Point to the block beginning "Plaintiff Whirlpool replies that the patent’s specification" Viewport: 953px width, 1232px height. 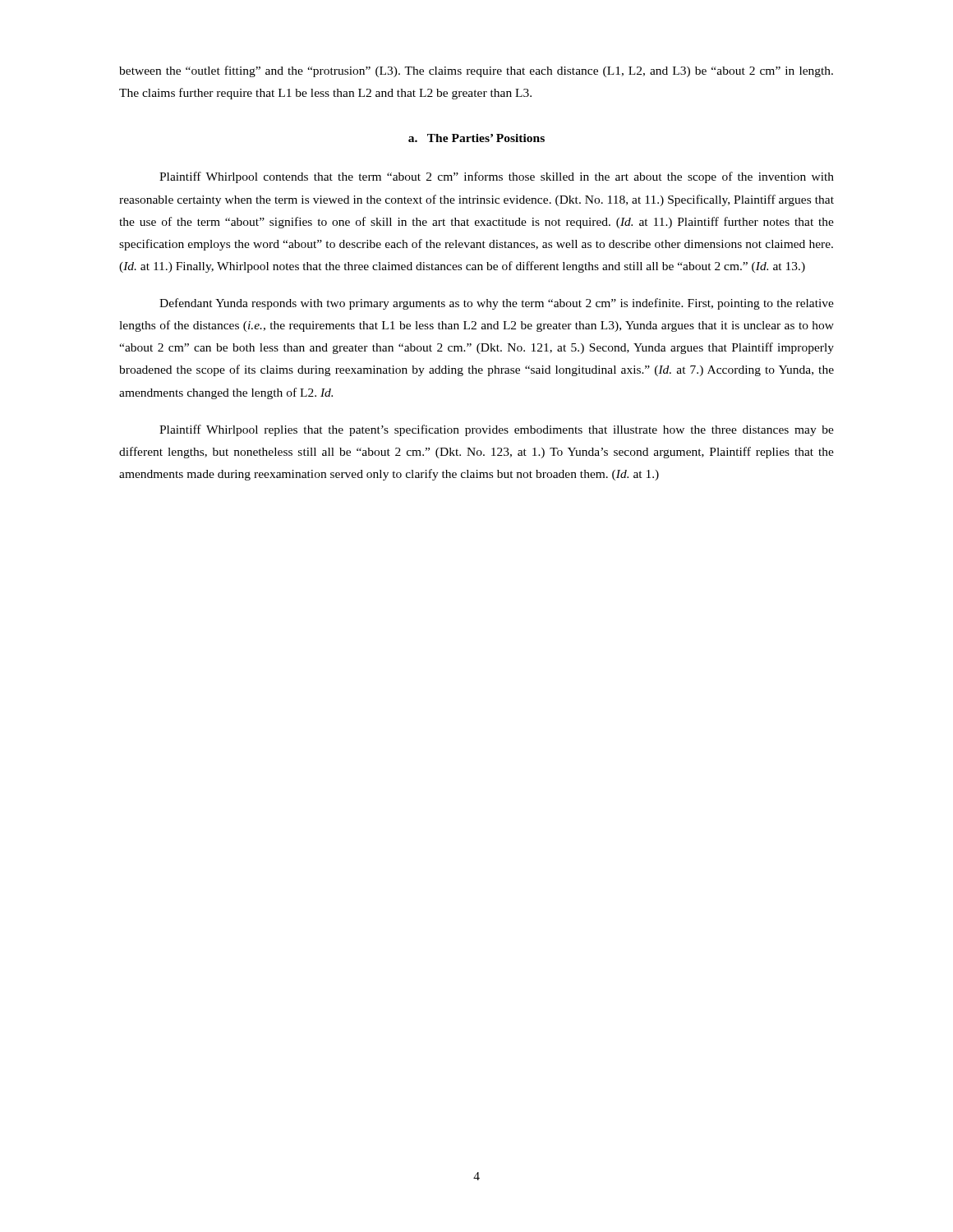point(476,451)
